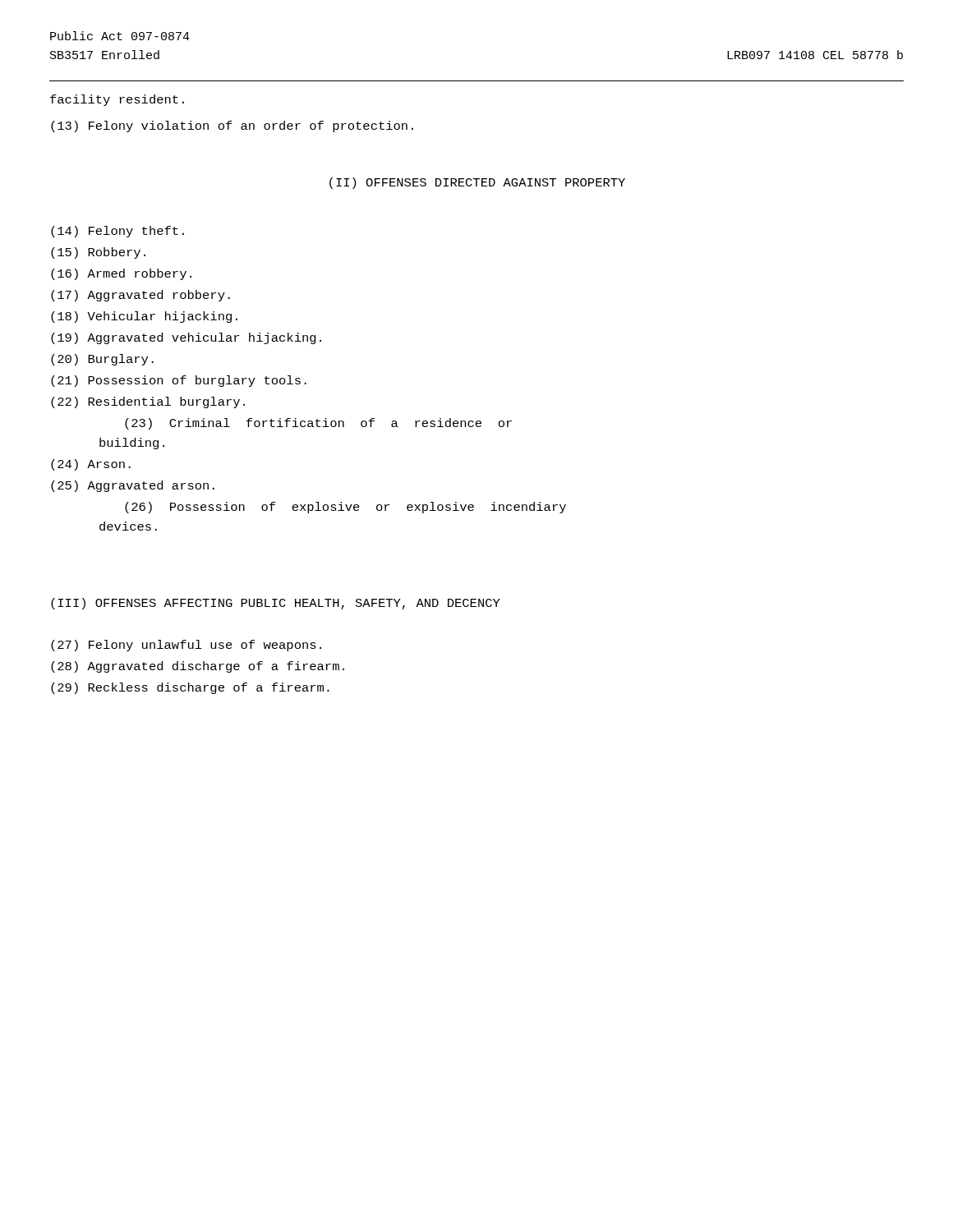Locate the list item that says "(24) Arson."
The height and width of the screenshot is (1232, 953).
coord(91,465)
